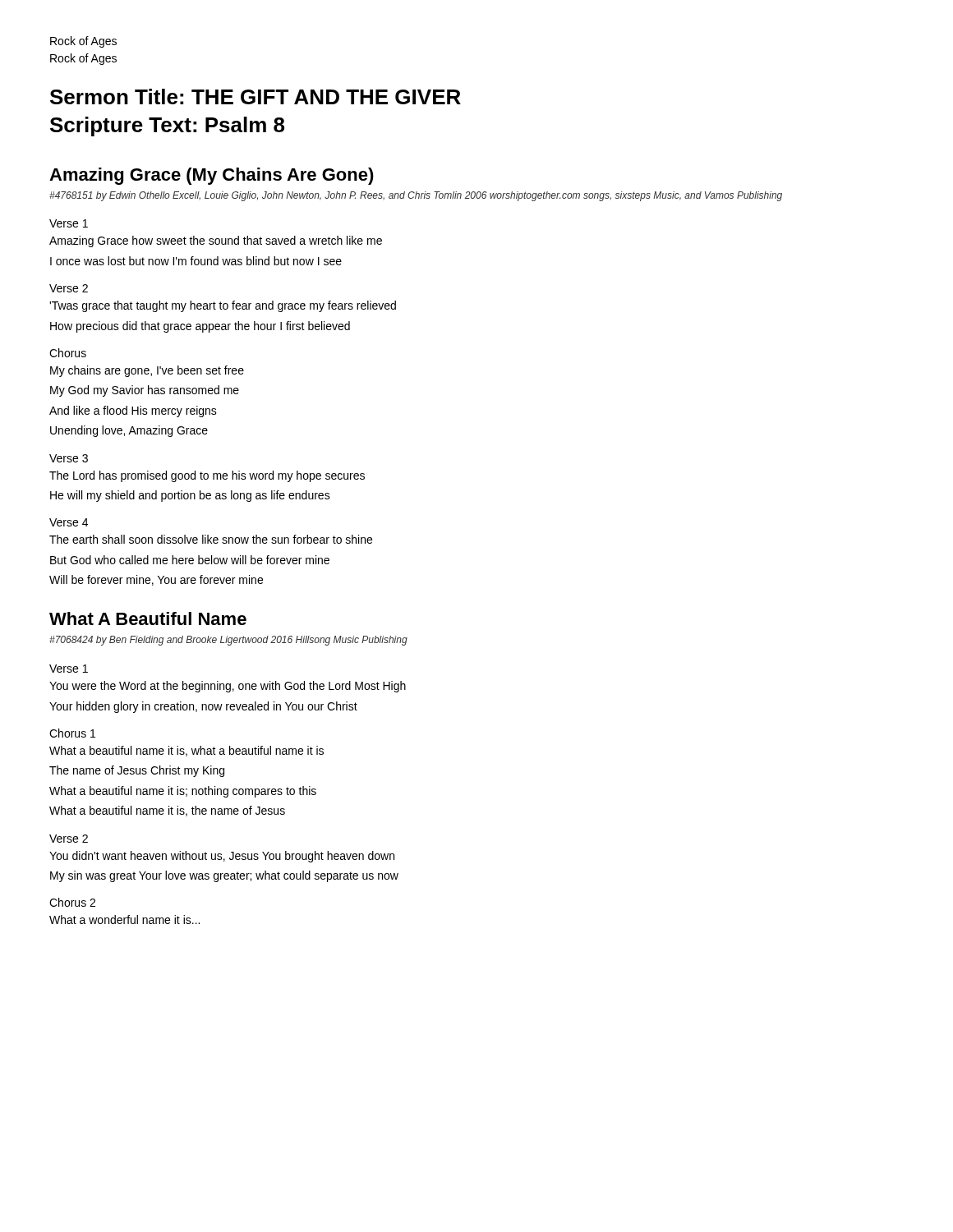Navigate to the element starting "7068424 by Ben Fielding and Brooke"
Image resolution: width=953 pixels, height=1232 pixels.
[228, 640]
